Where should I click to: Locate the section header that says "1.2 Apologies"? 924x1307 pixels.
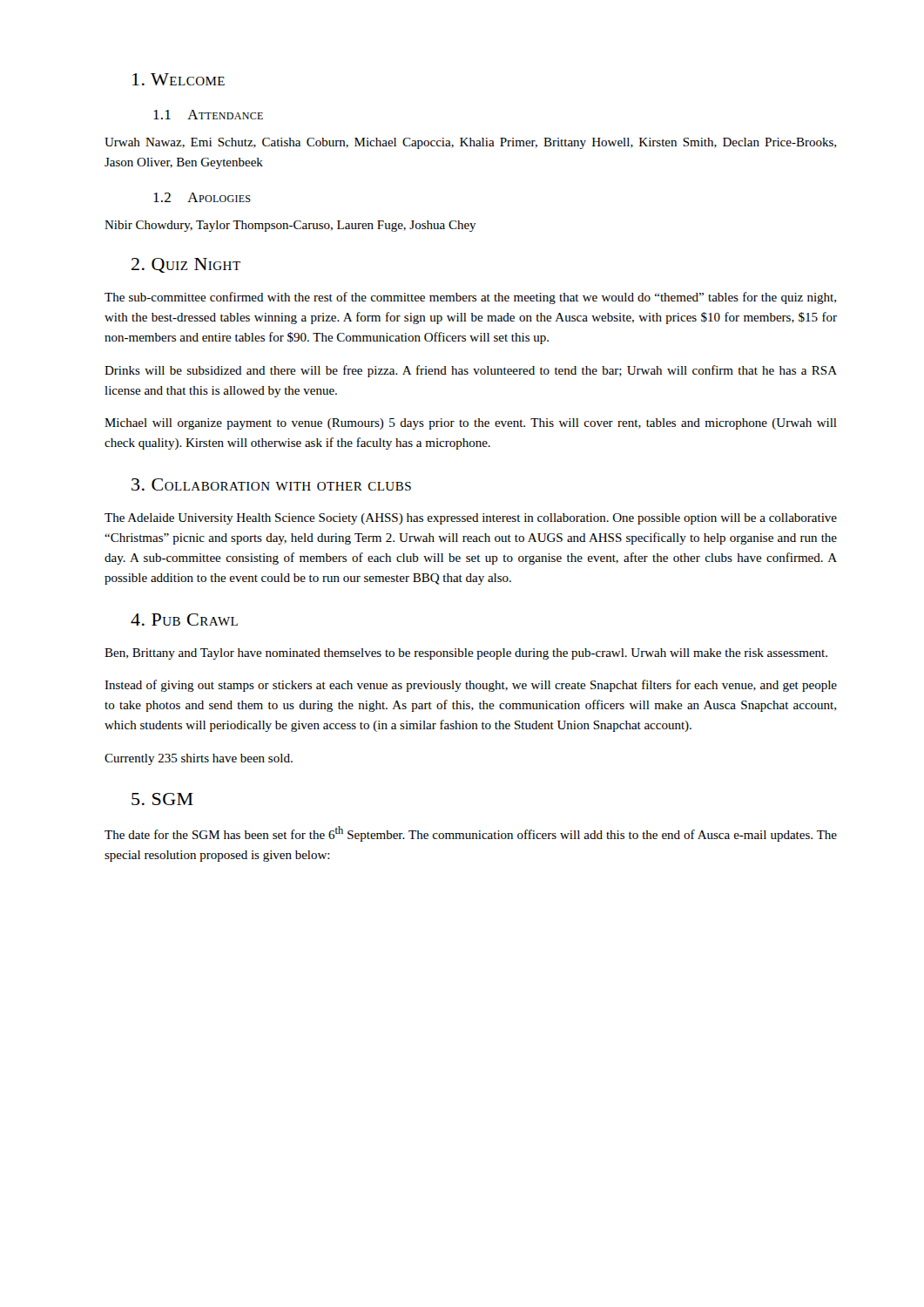pos(202,197)
